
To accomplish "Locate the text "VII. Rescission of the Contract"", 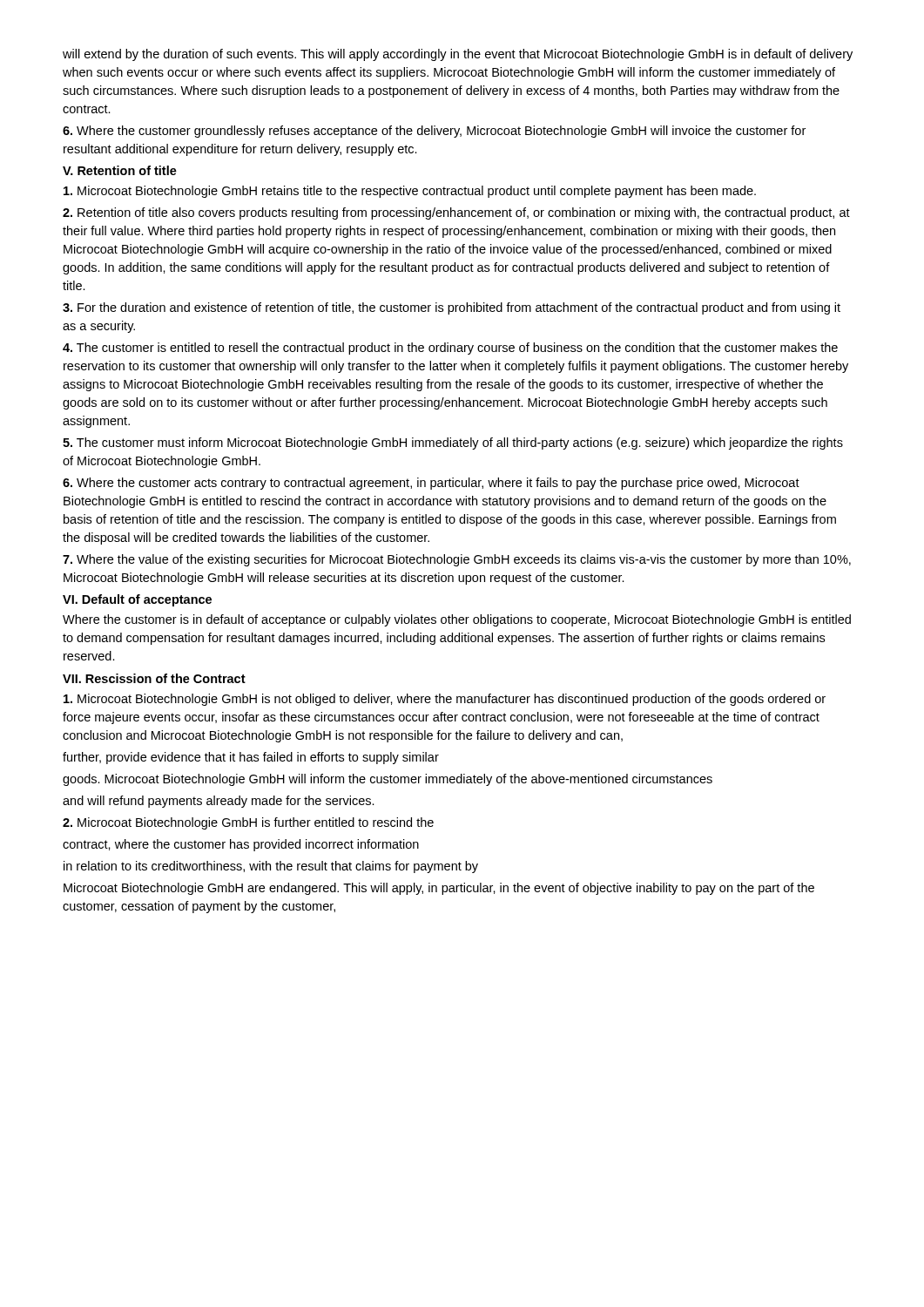I will (154, 678).
